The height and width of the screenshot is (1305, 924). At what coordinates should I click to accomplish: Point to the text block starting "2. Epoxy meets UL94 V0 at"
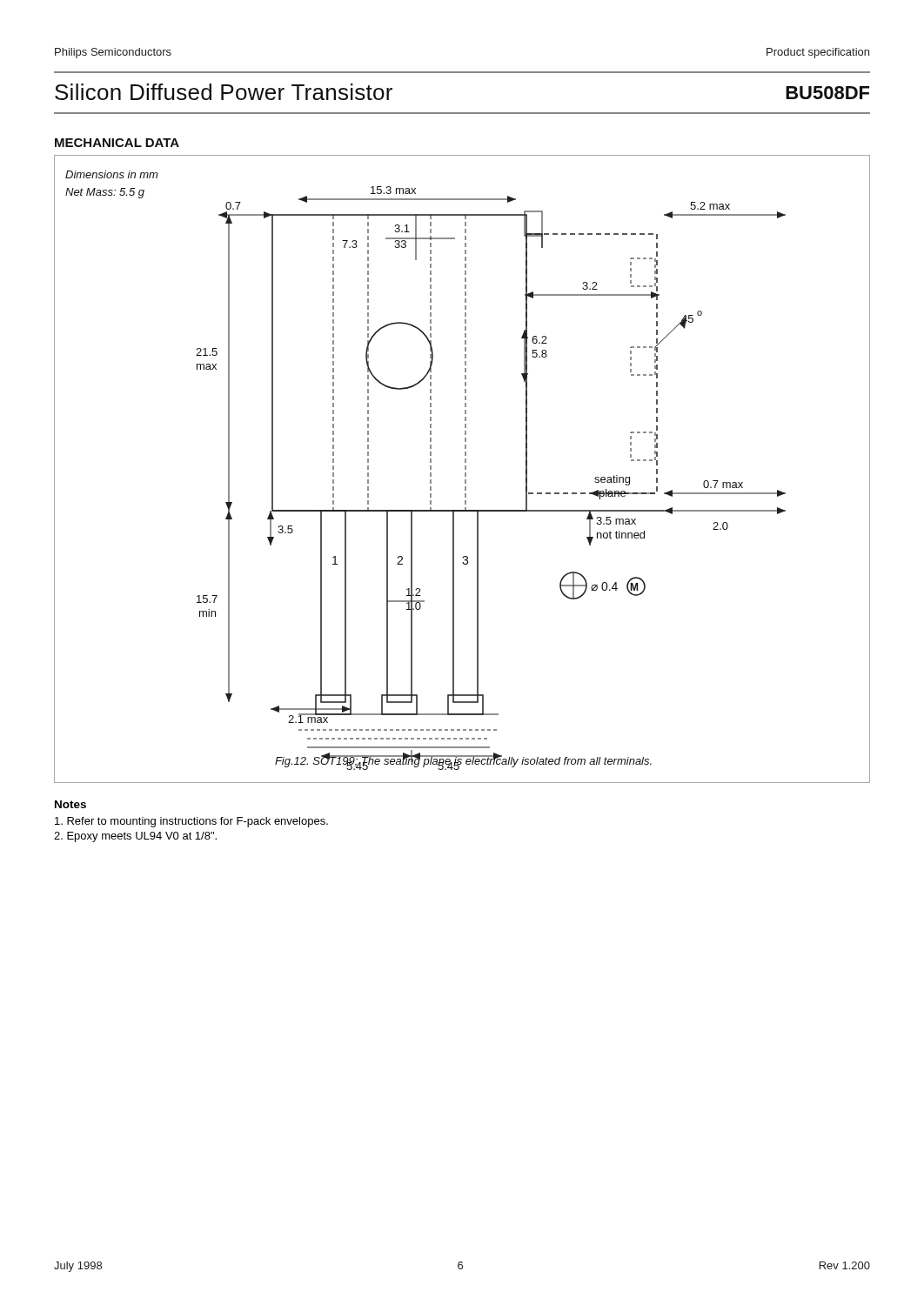136,836
